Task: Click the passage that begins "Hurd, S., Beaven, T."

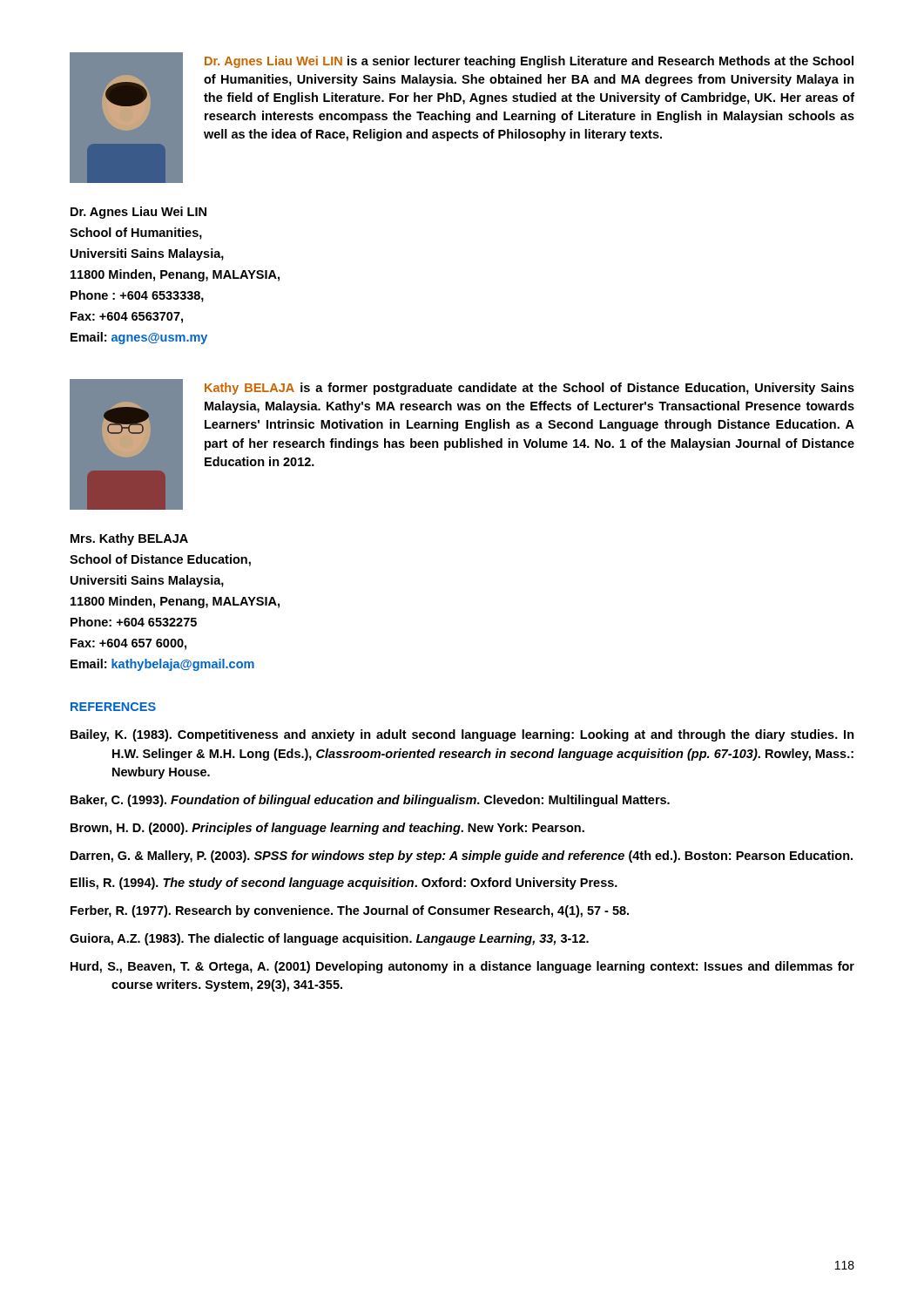Action: tap(462, 975)
